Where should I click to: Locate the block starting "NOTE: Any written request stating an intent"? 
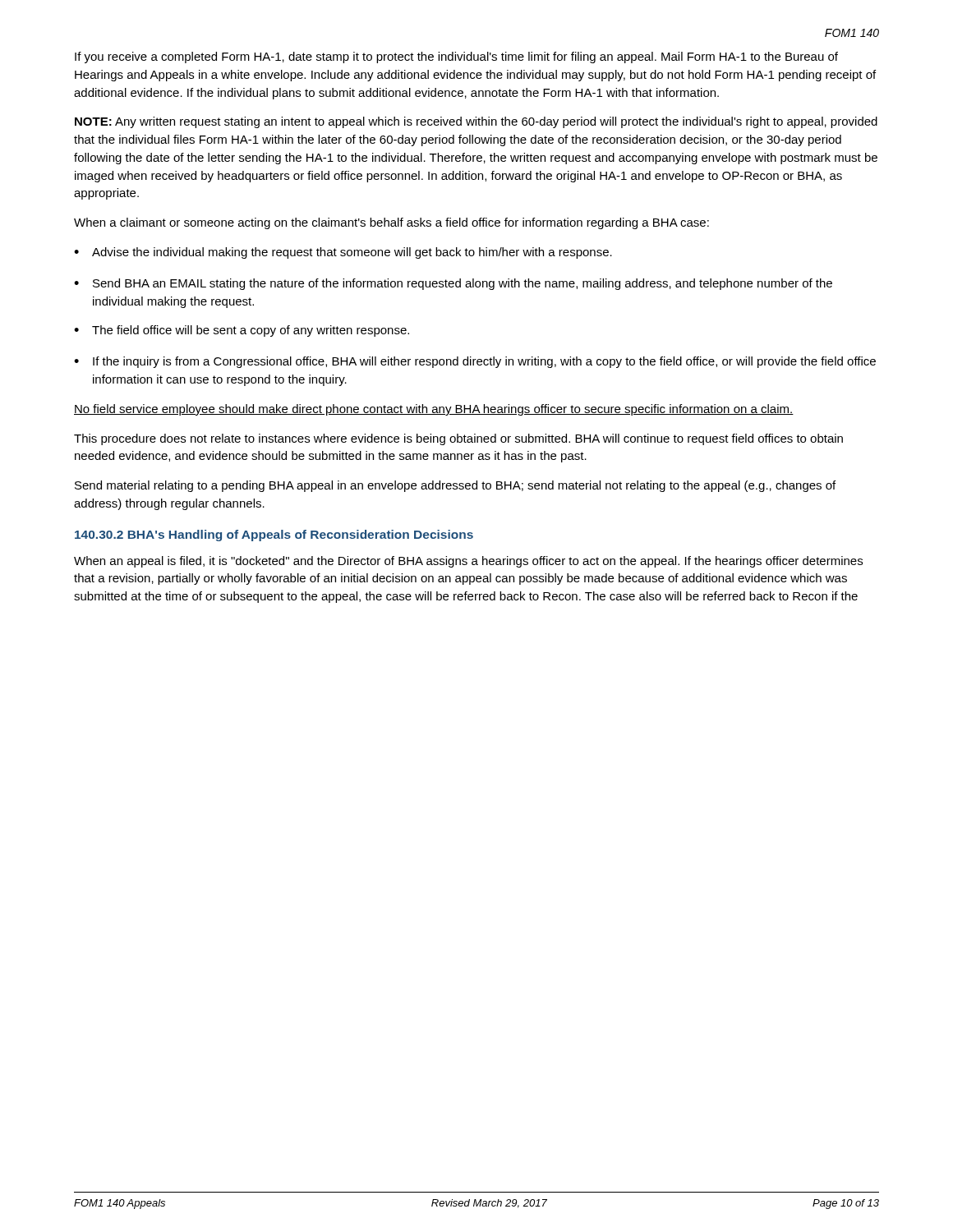[476, 157]
